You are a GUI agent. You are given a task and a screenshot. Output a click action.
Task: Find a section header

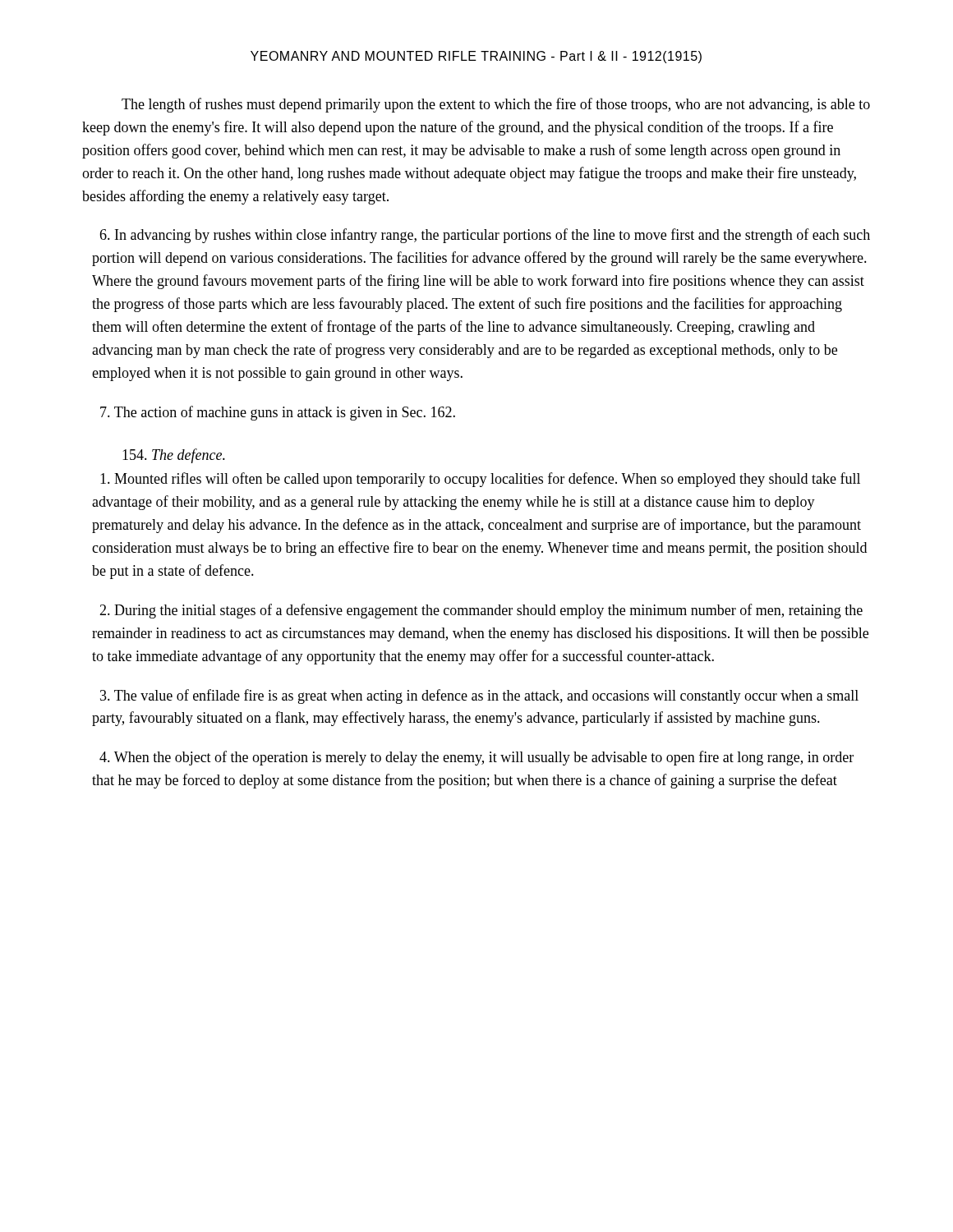click(174, 455)
